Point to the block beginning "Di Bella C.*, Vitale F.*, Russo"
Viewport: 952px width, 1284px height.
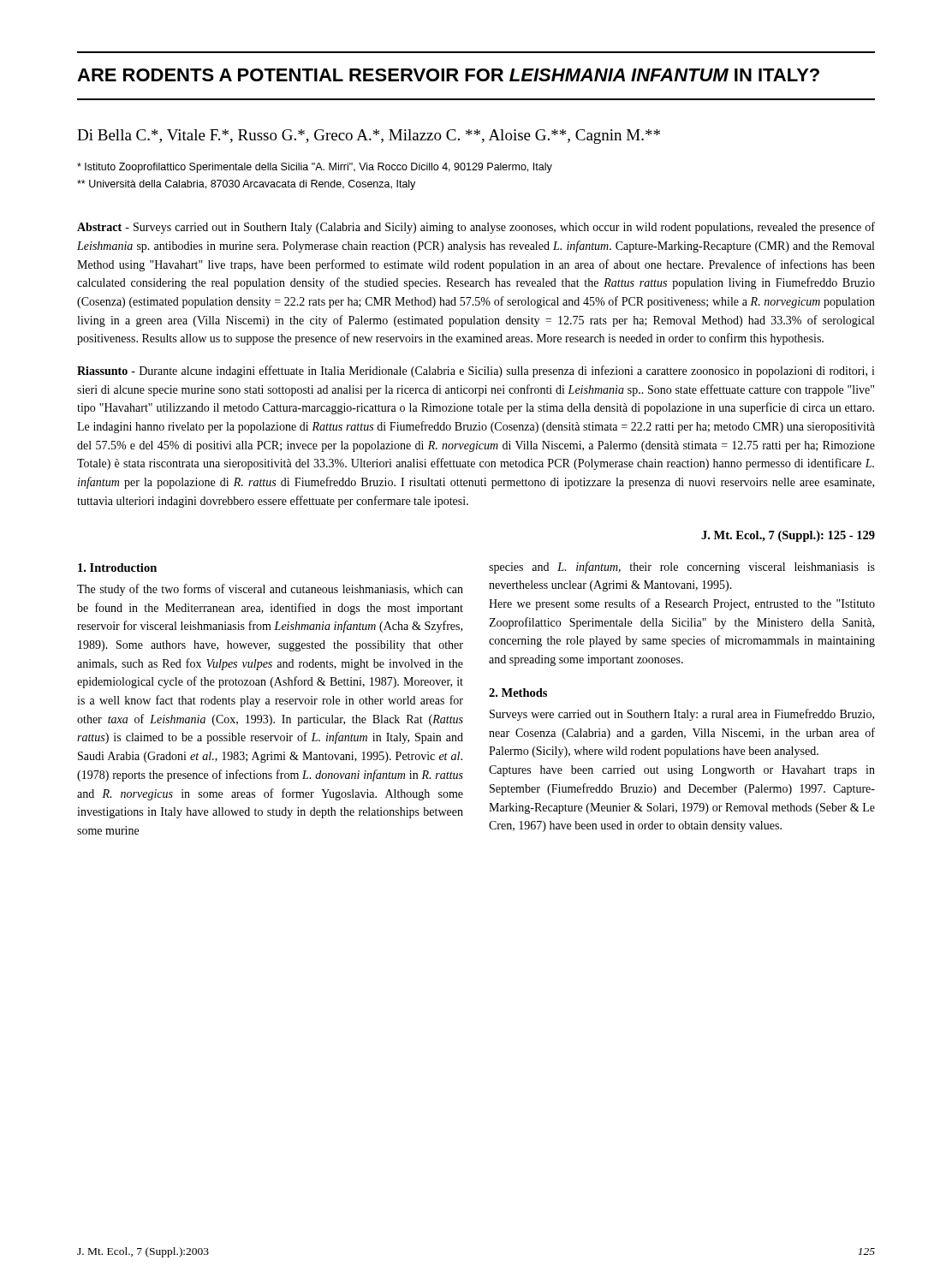point(369,134)
